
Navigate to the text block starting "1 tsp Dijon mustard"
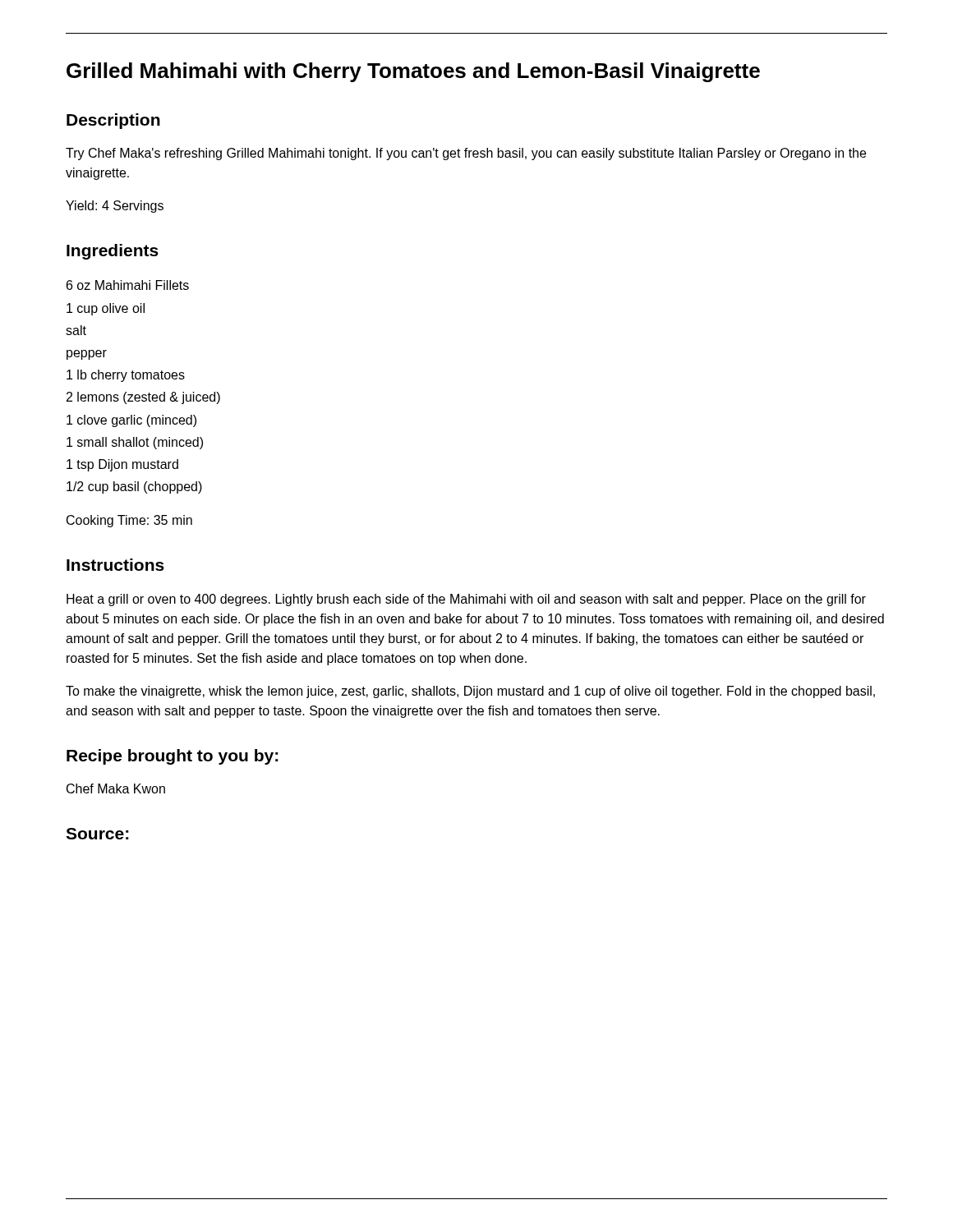pyautogui.click(x=122, y=464)
